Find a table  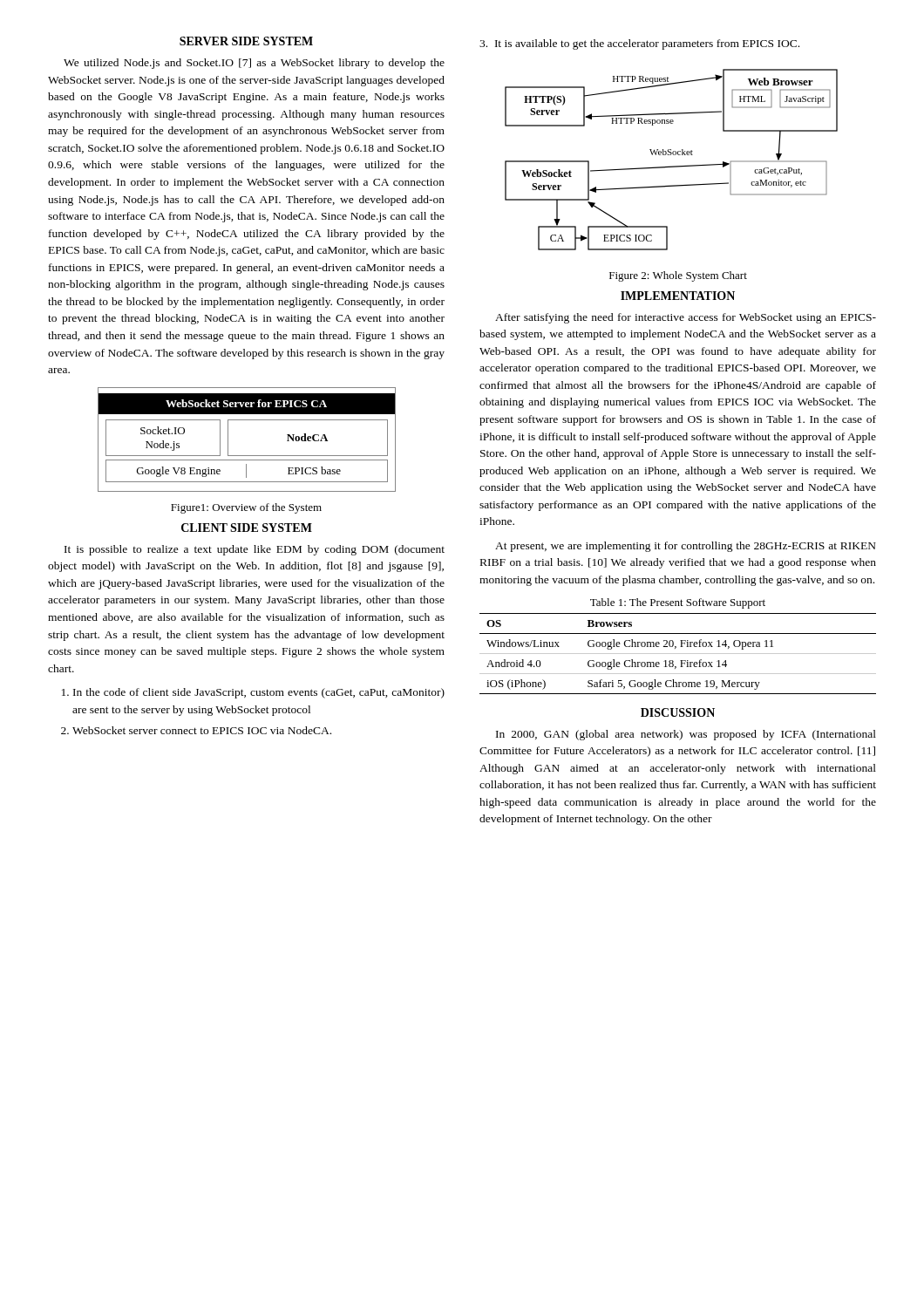click(678, 653)
